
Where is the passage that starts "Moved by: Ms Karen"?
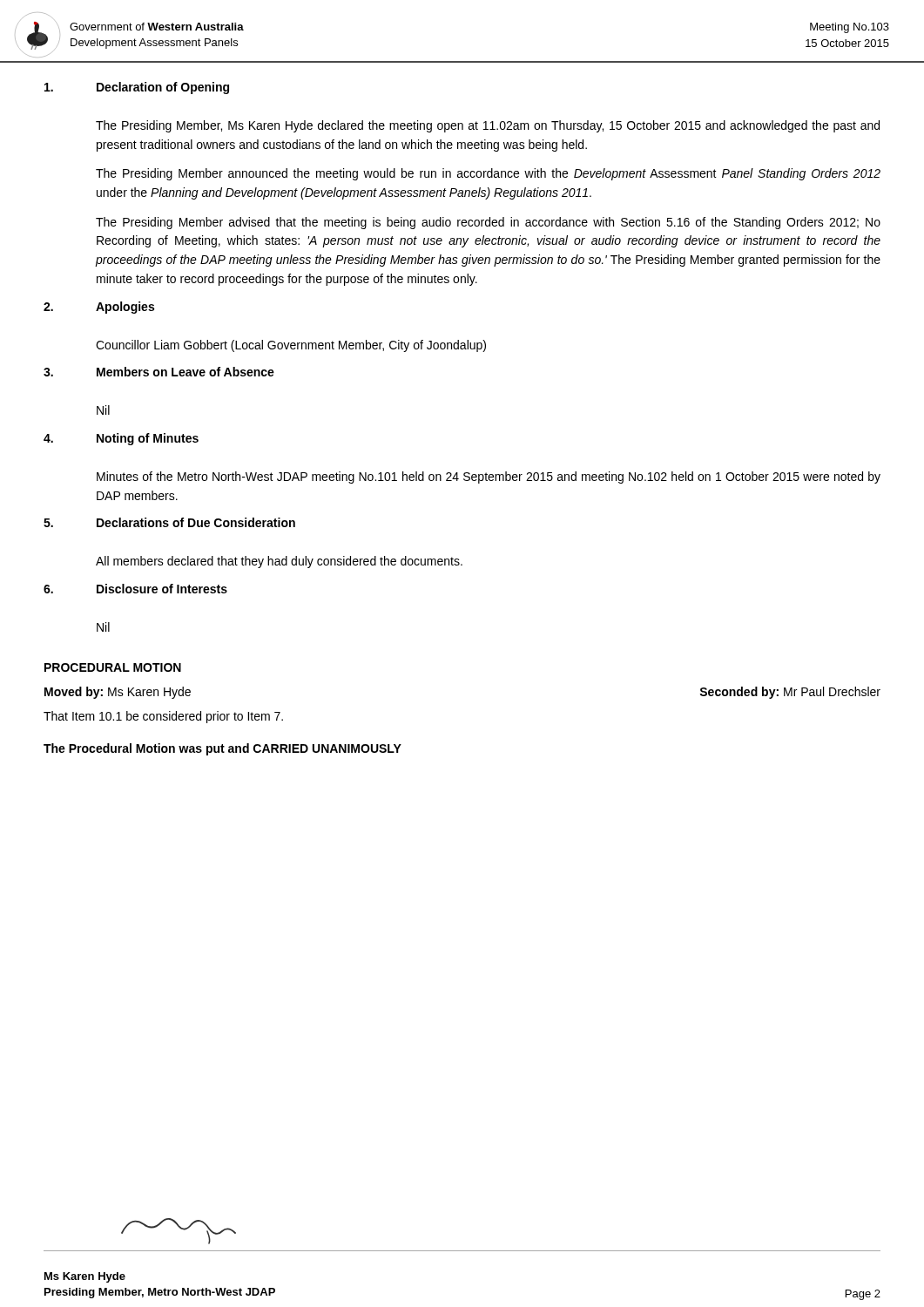(x=121, y=692)
